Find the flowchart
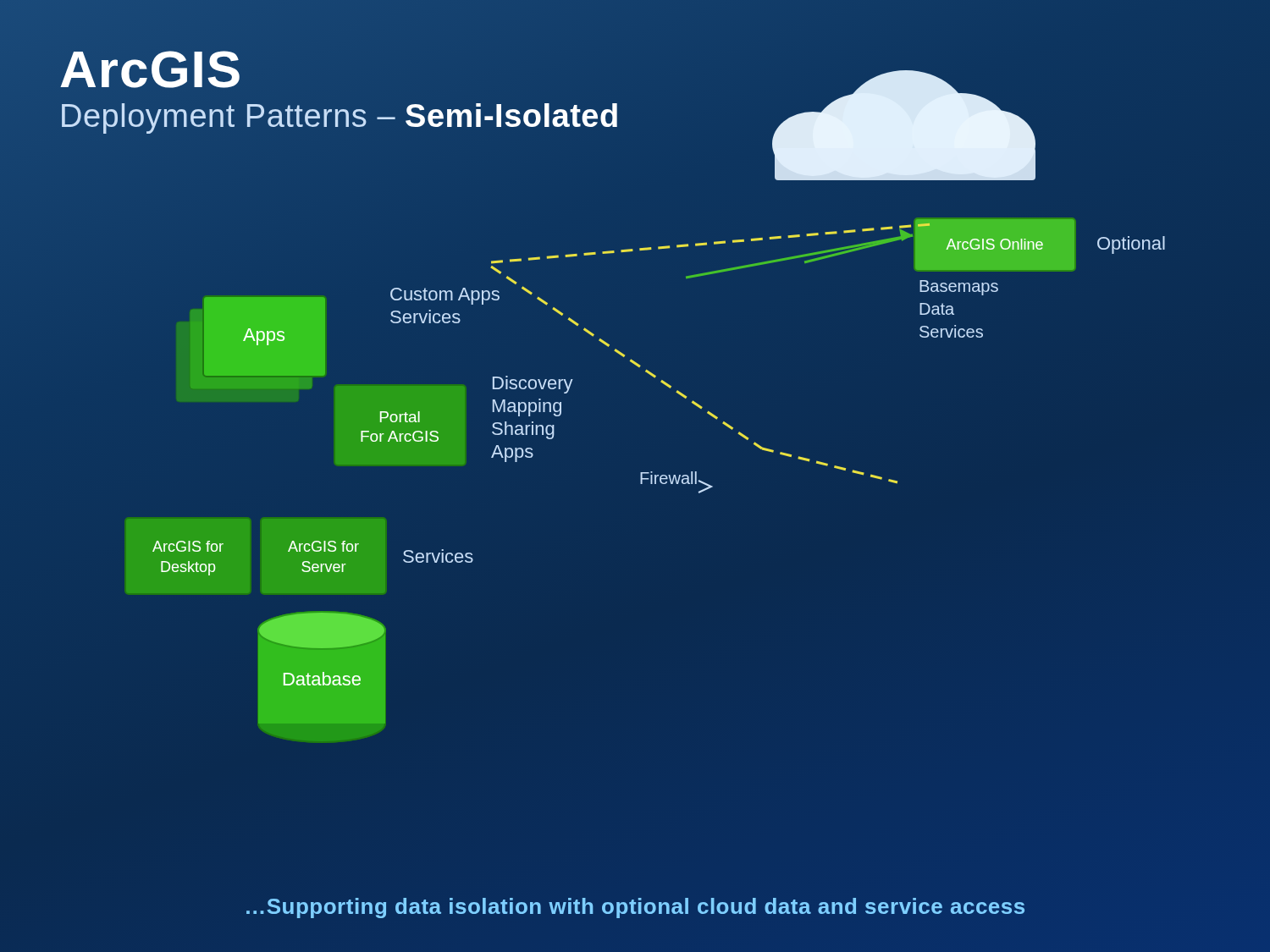Viewport: 1270px width, 952px height. pyautogui.click(x=635, y=448)
